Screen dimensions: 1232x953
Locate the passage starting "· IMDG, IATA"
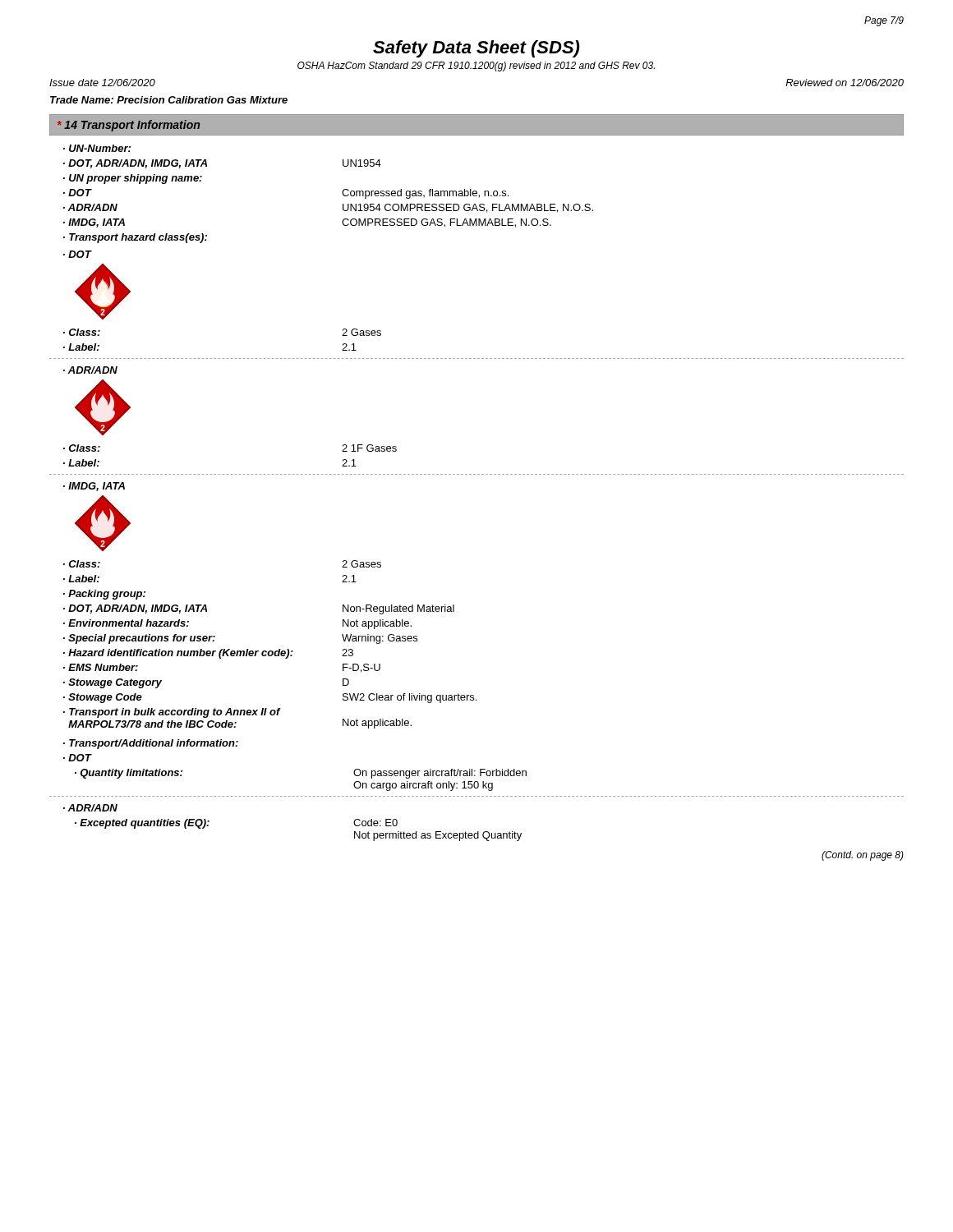[x=94, y=486]
